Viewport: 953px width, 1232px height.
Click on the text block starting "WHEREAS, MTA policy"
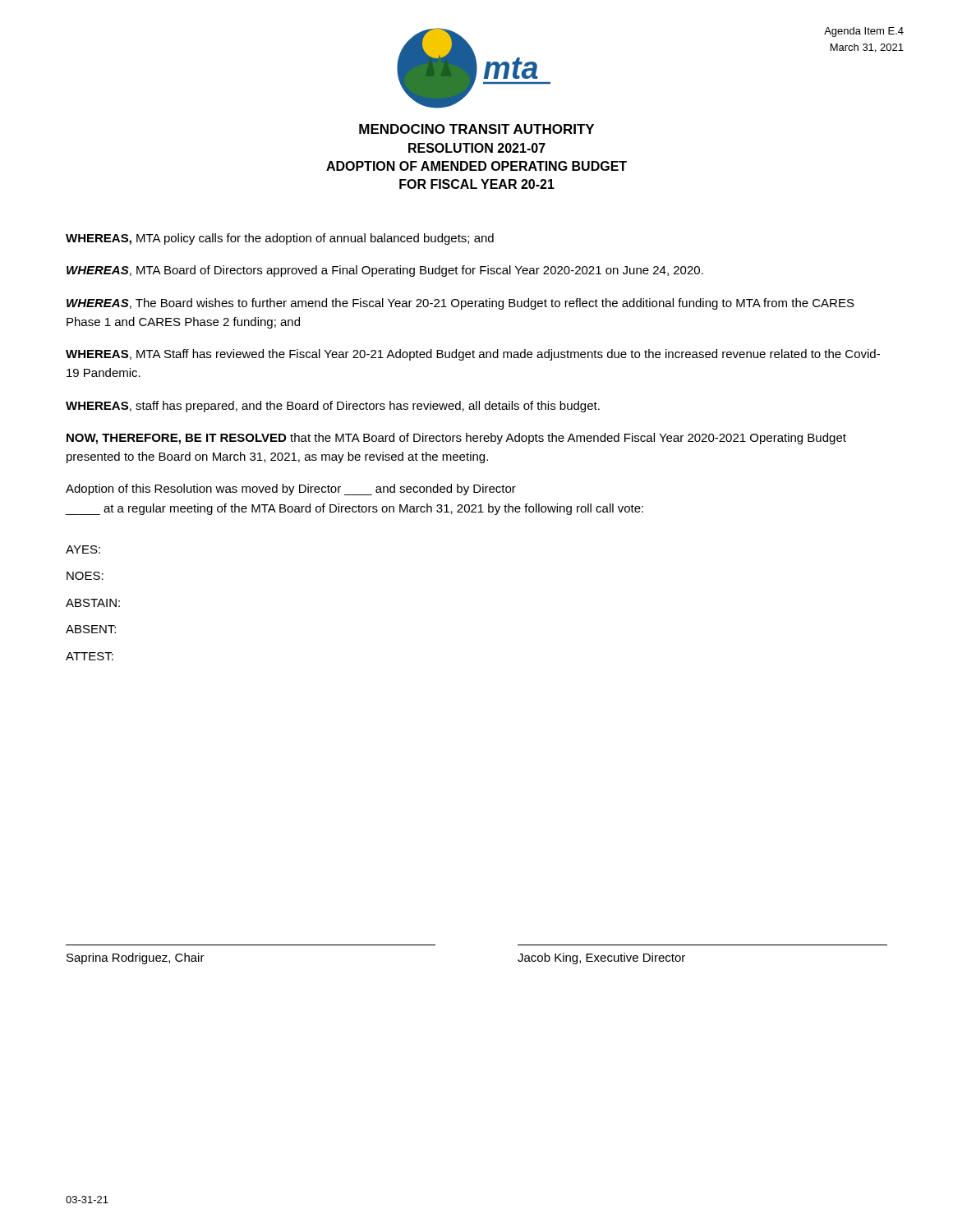tap(280, 238)
